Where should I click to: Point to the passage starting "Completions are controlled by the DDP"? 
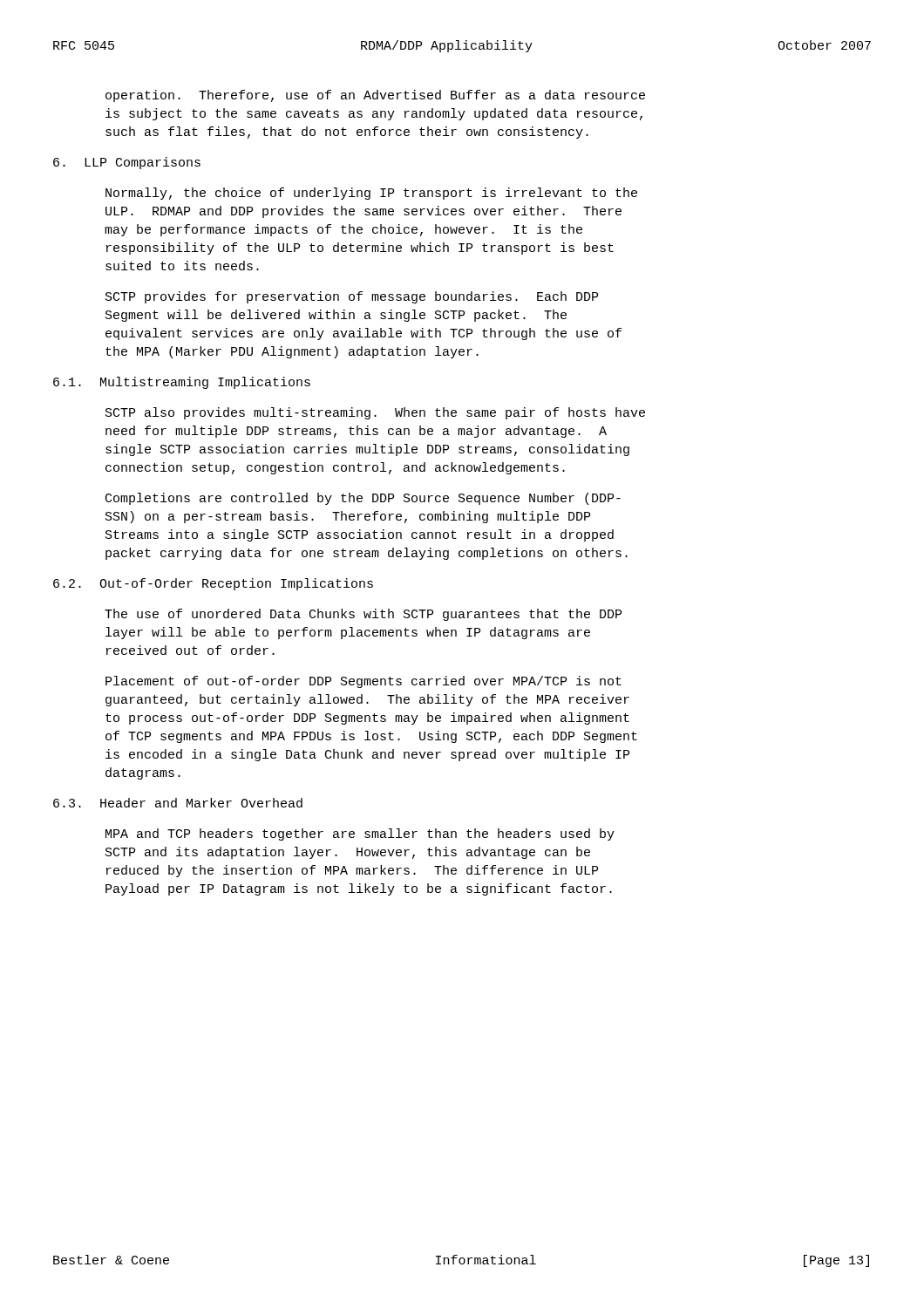click(x=367, y=527)
